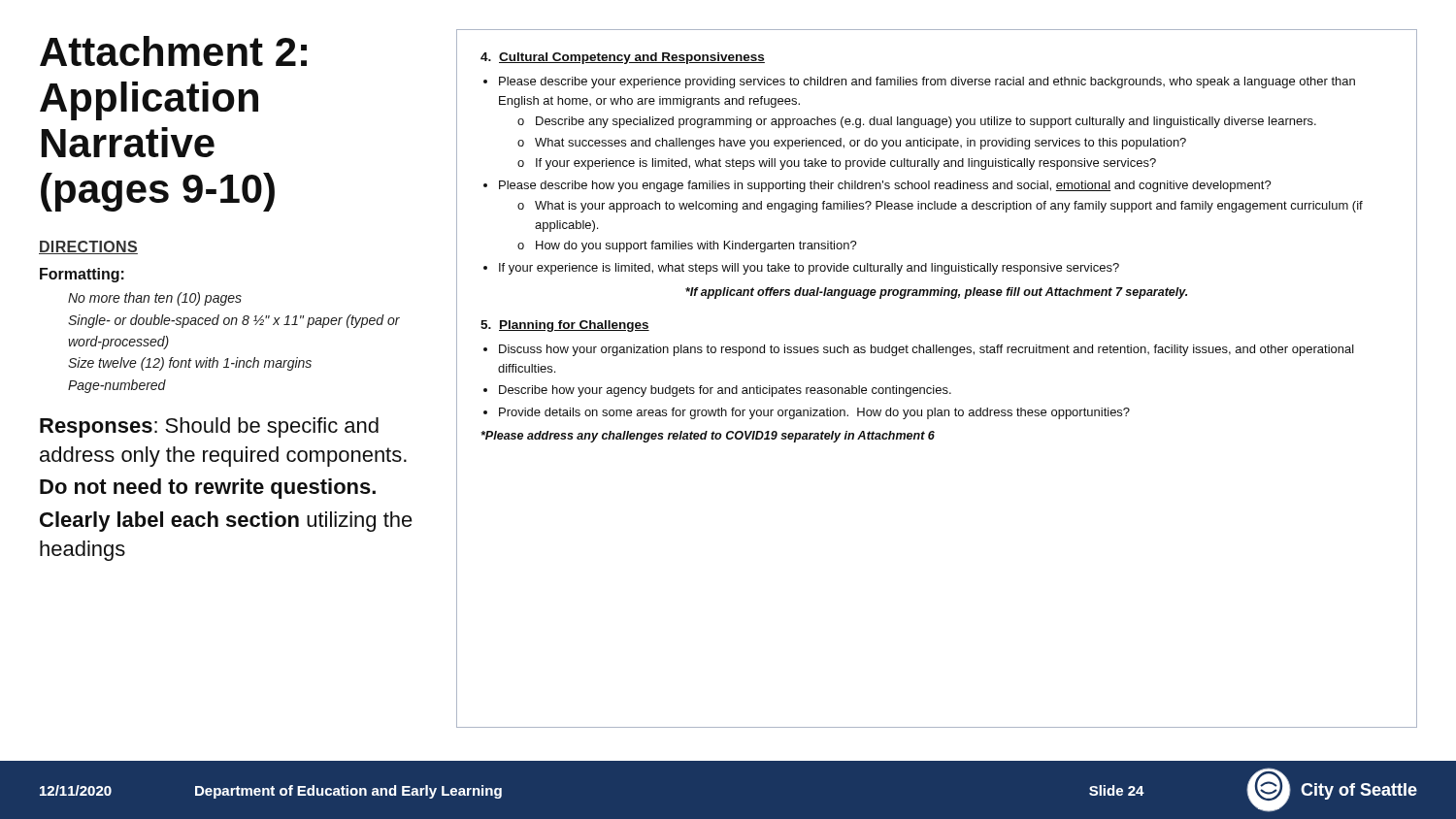Point to the element starting "Describe how your agency budgets for"
This screenshot has width=1456, height=819.
[x=945, y=390]
